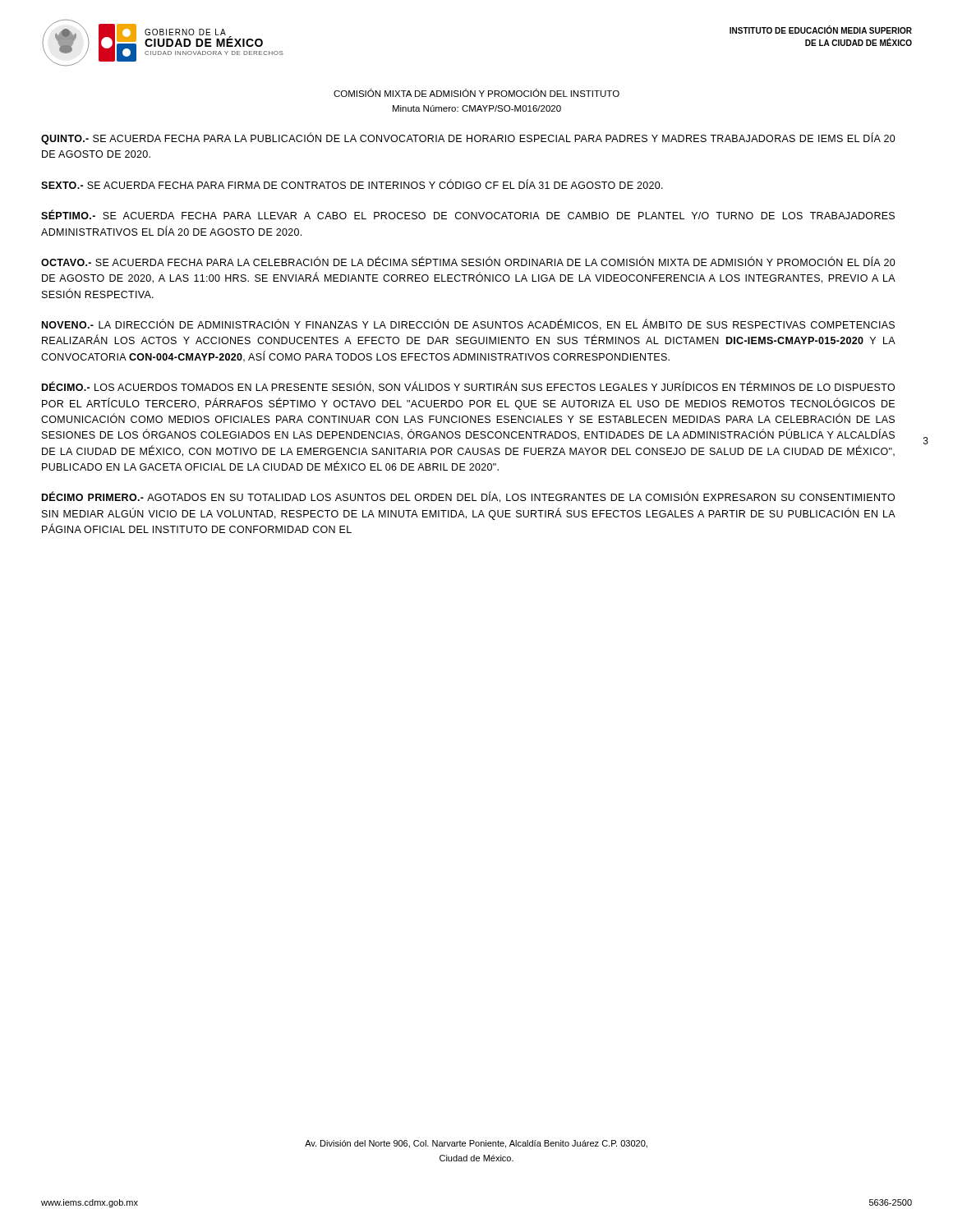Find the text block with the text "DÉCIMO.- LOS ACUERDOS TOMADOS EN LA"
This screenshot has height=1232, width=953.
(468, 428)
